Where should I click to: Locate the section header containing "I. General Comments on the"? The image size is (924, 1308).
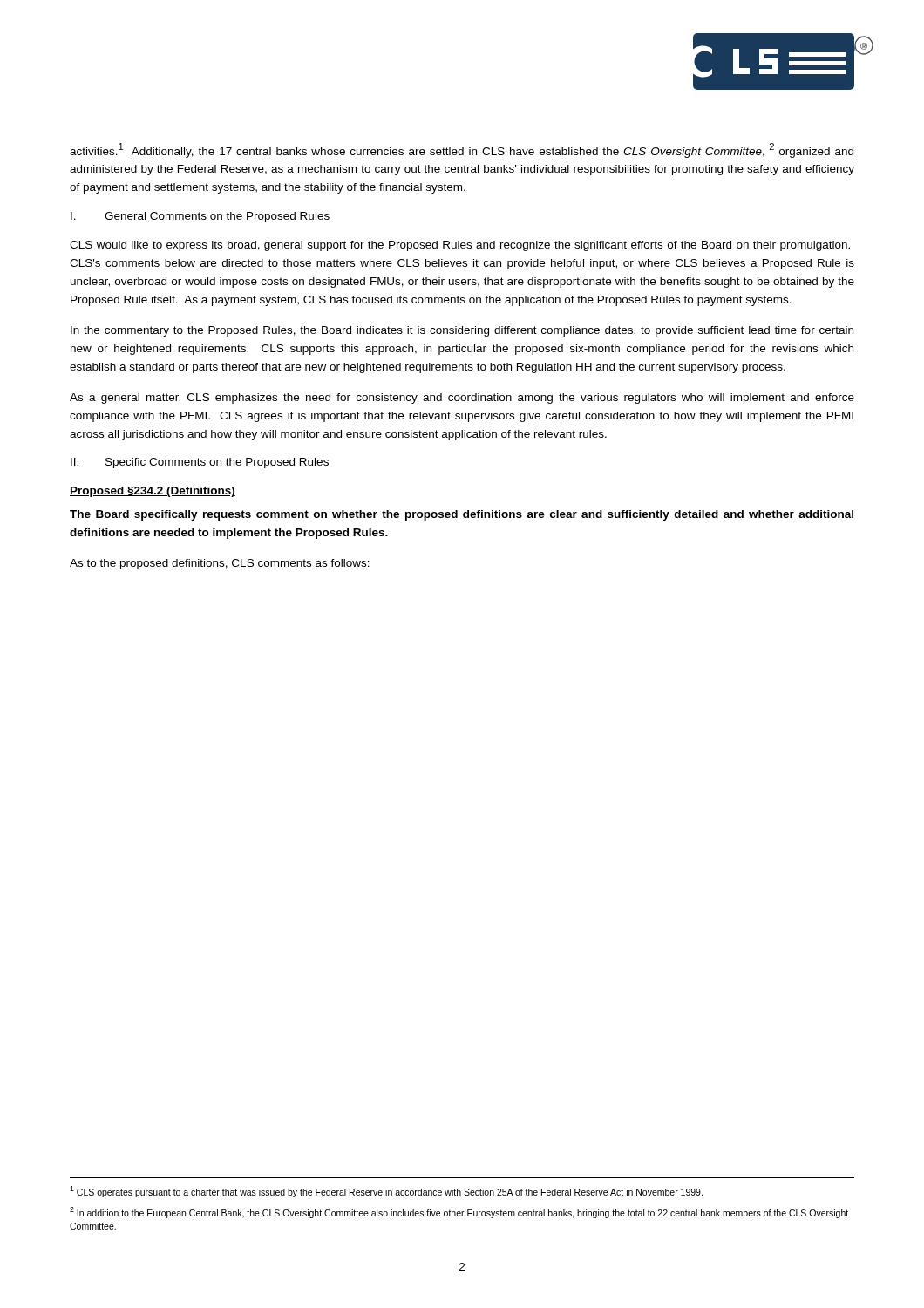(200, 216)
